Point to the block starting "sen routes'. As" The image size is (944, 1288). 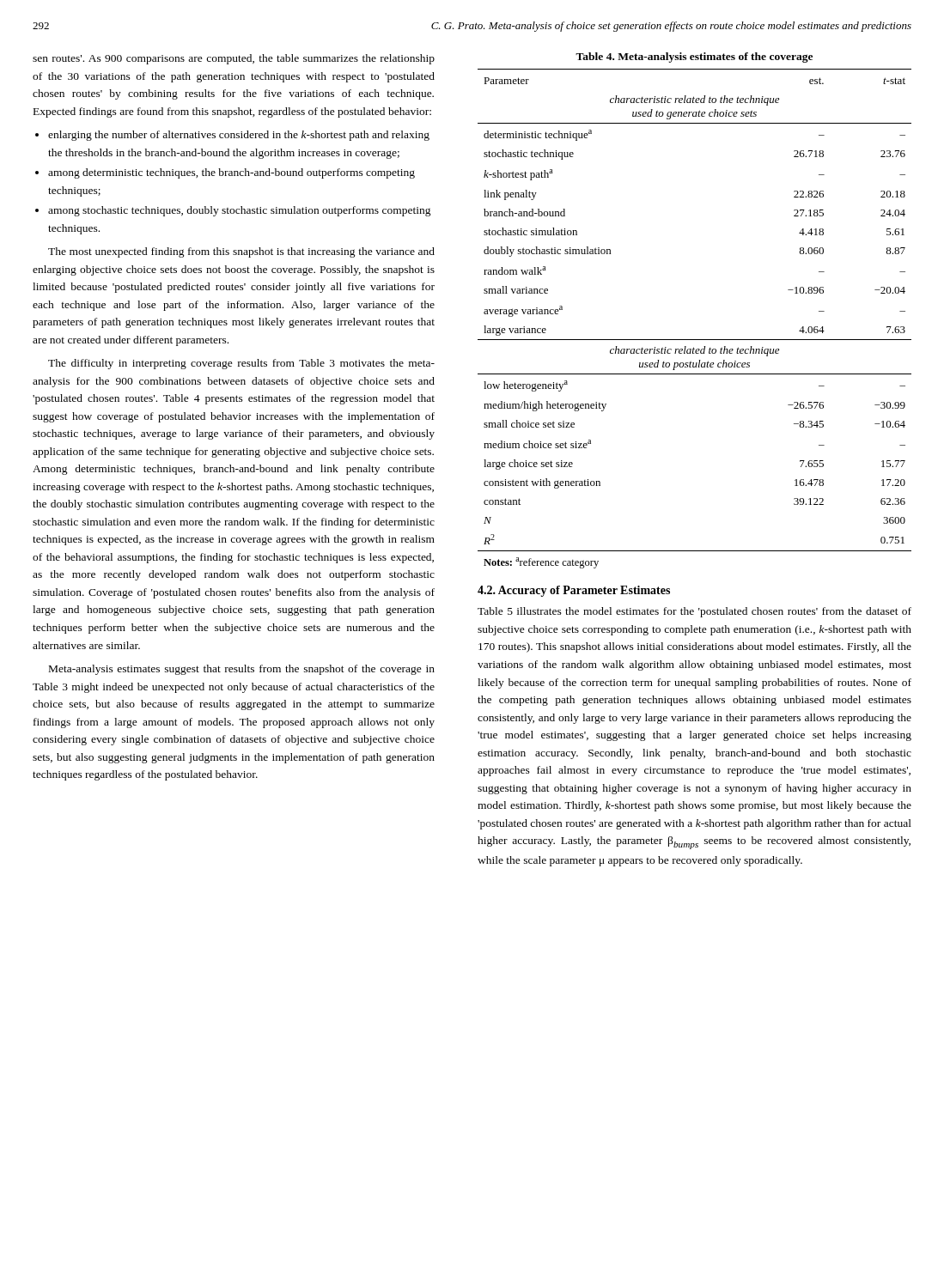tap(234, 85)
